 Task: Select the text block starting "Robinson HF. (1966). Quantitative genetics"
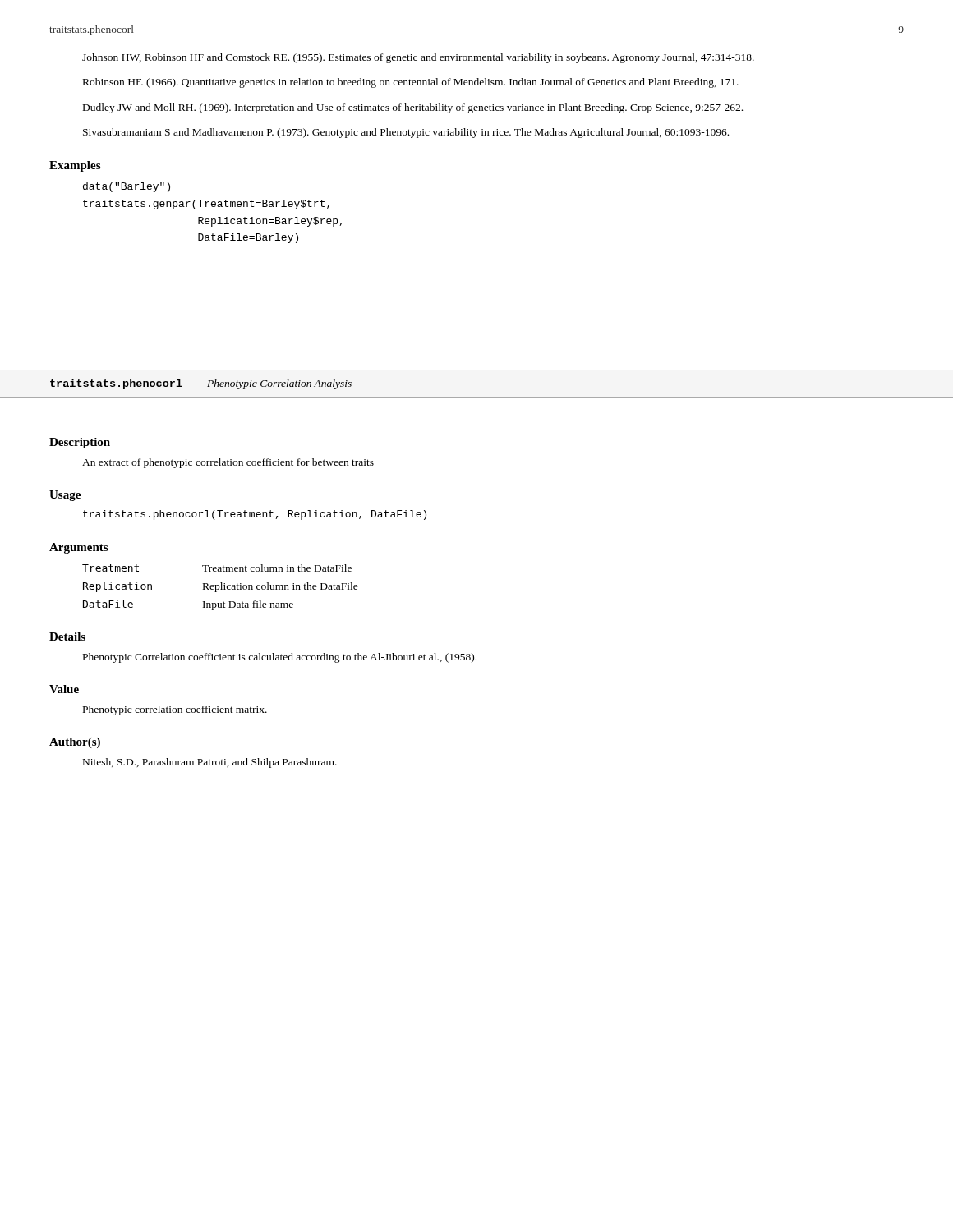411,82
